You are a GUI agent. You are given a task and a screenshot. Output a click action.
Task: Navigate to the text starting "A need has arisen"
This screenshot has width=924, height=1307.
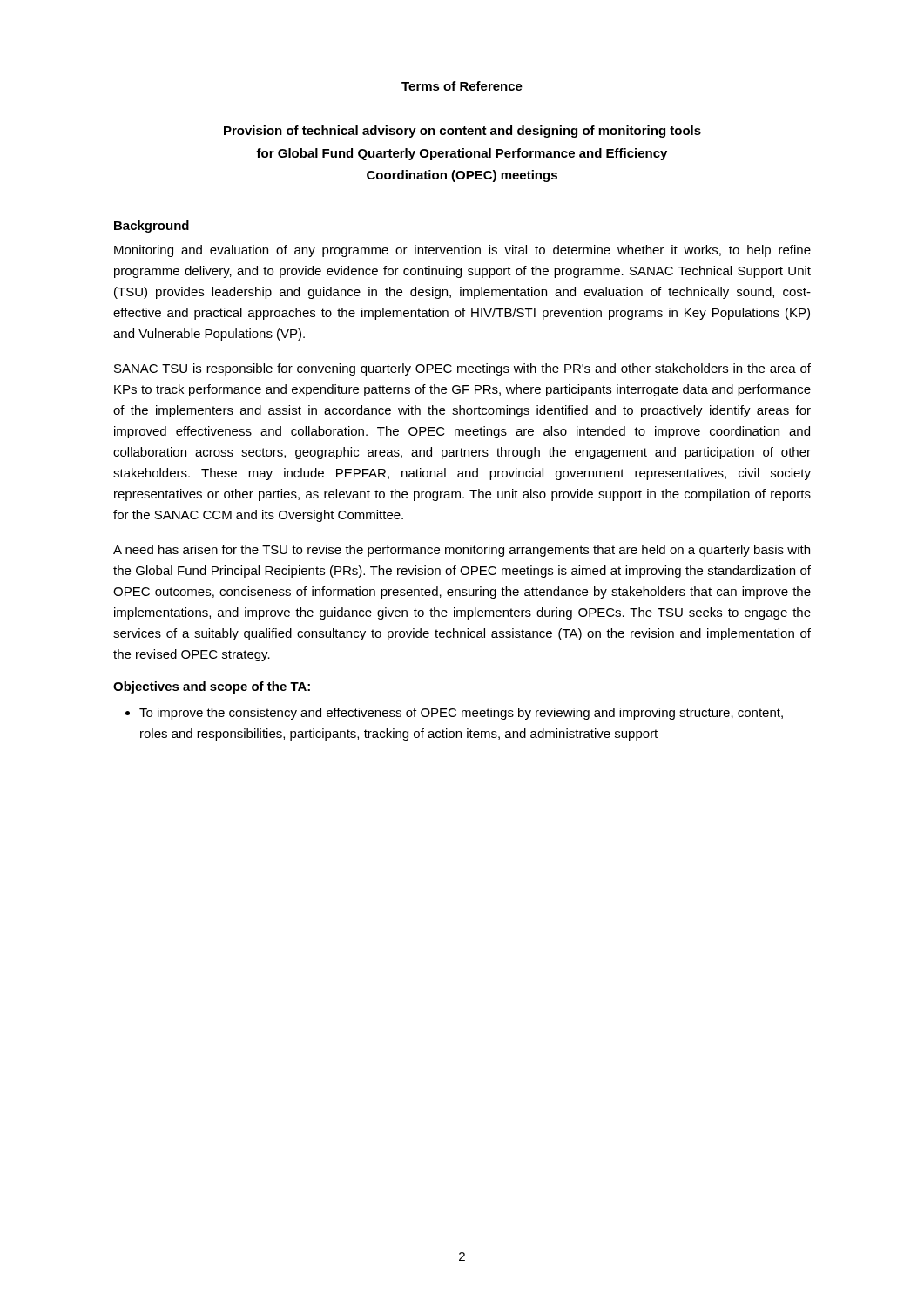coord(462,602)
